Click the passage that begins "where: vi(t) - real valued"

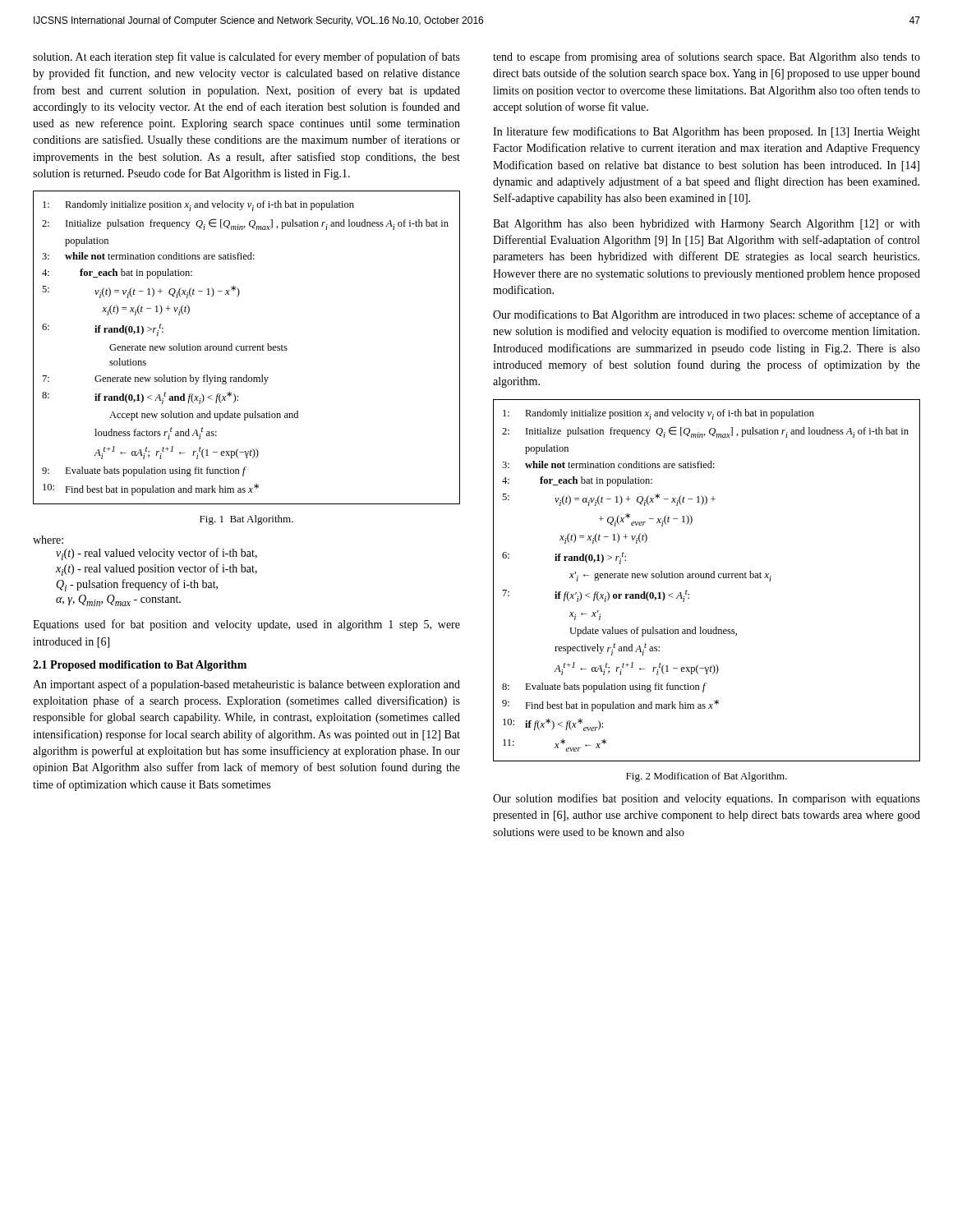pyautogui.click(x=246, y=571)
